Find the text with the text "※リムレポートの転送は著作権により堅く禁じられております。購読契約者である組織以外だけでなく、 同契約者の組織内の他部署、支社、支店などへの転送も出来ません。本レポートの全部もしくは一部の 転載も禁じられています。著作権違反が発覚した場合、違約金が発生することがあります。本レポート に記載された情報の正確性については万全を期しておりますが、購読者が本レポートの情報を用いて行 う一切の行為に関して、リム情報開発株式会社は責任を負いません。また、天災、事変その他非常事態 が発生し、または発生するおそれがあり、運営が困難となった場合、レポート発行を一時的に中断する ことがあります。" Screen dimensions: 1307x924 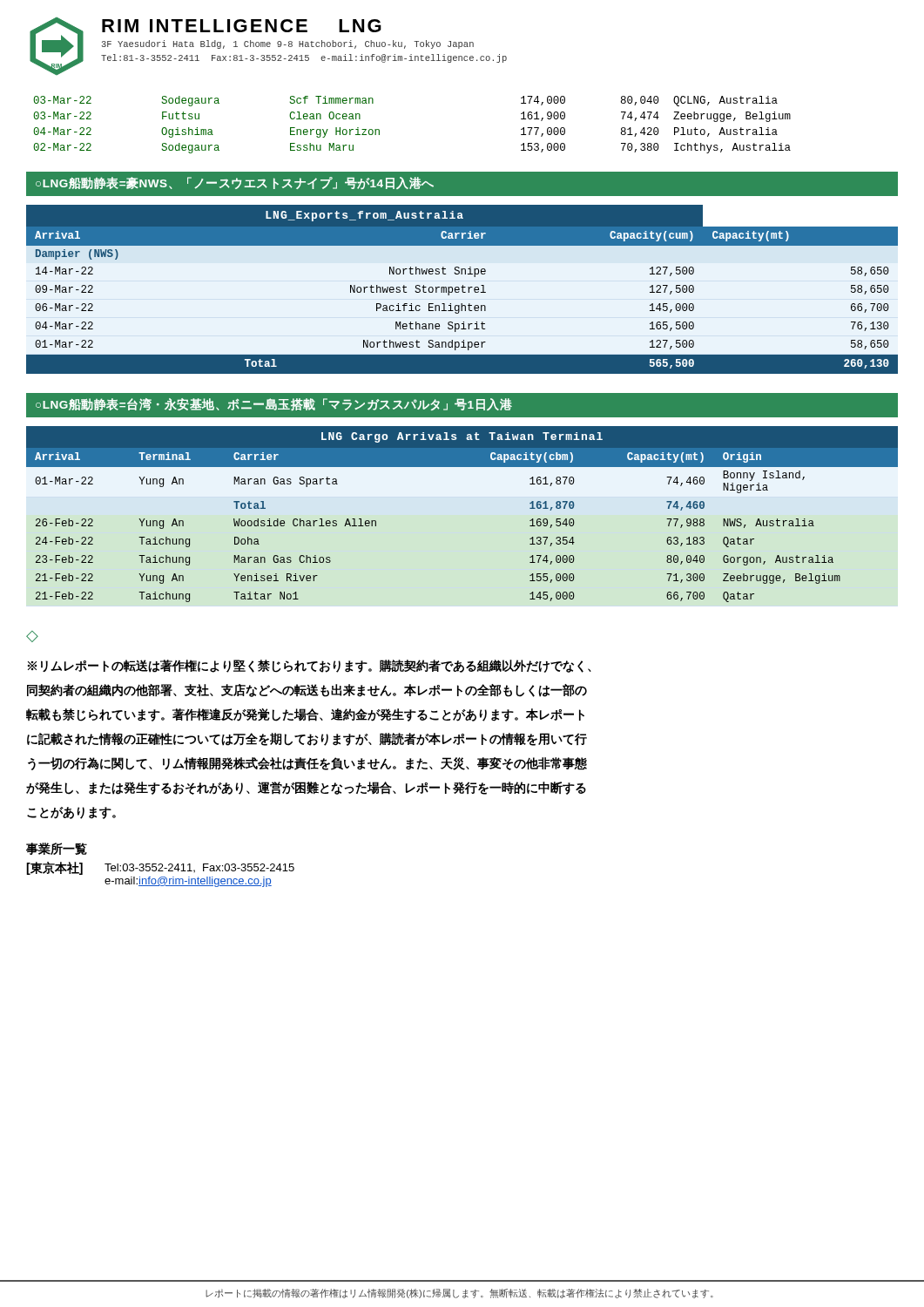313,739
